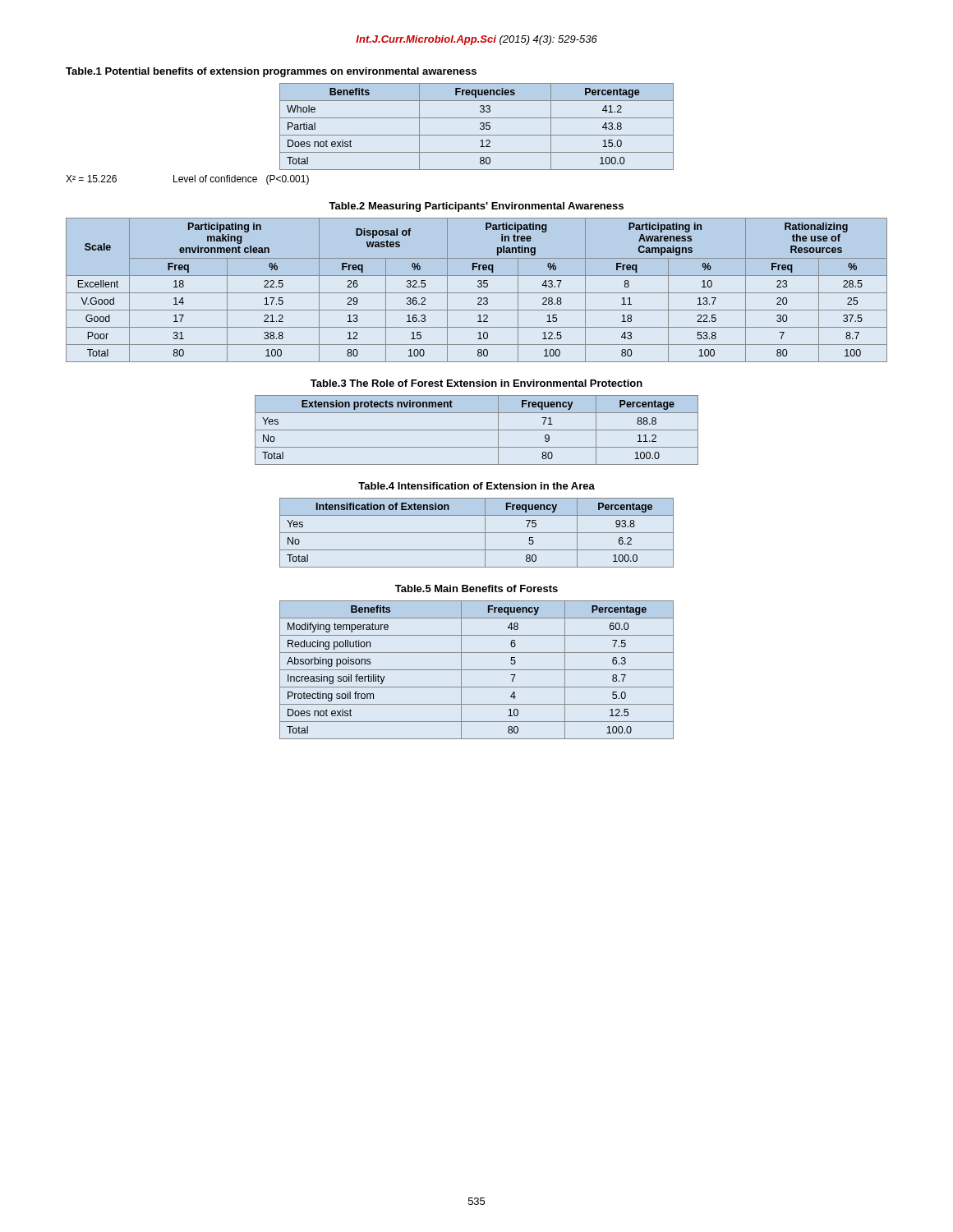Navigate to the passage starting "Table.1 Potential benefits of"
This screenshot has width=953, height=1232.
271,71
